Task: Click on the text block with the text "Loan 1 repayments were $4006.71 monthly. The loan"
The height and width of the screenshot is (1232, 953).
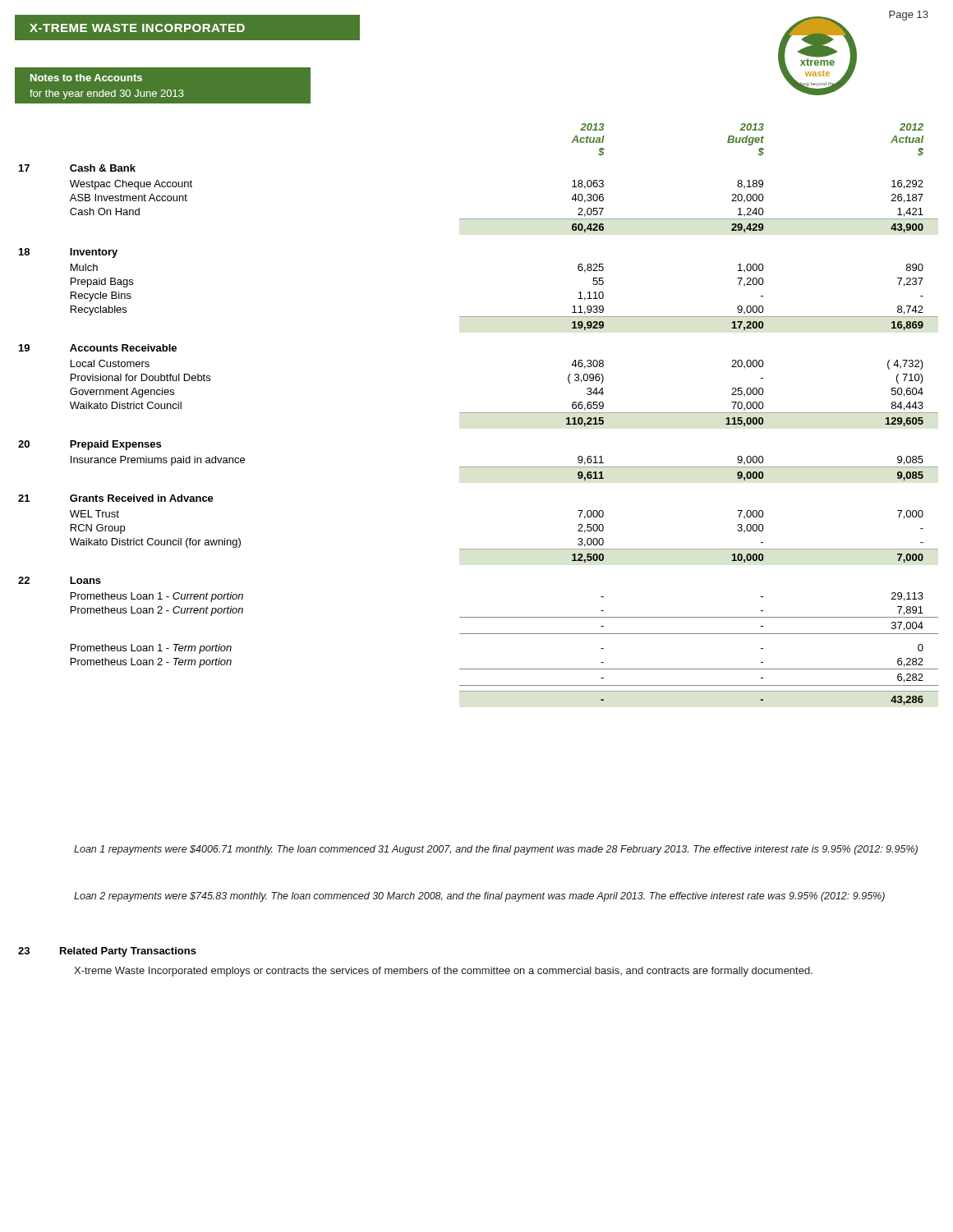Action: (x=496, y=849)
